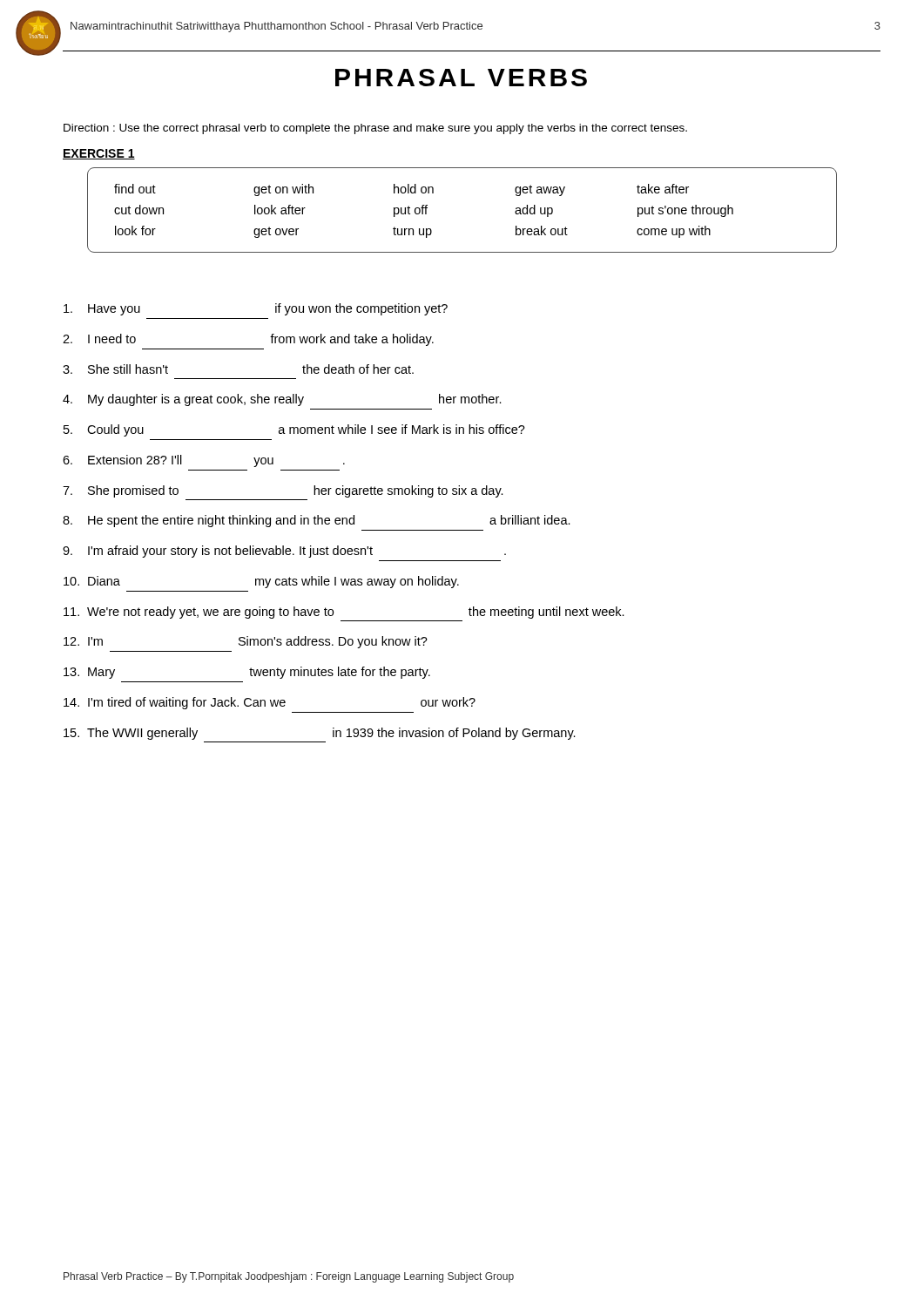Select the list item with the text "Have you if you won the competition"

click(x=106, y=310)
